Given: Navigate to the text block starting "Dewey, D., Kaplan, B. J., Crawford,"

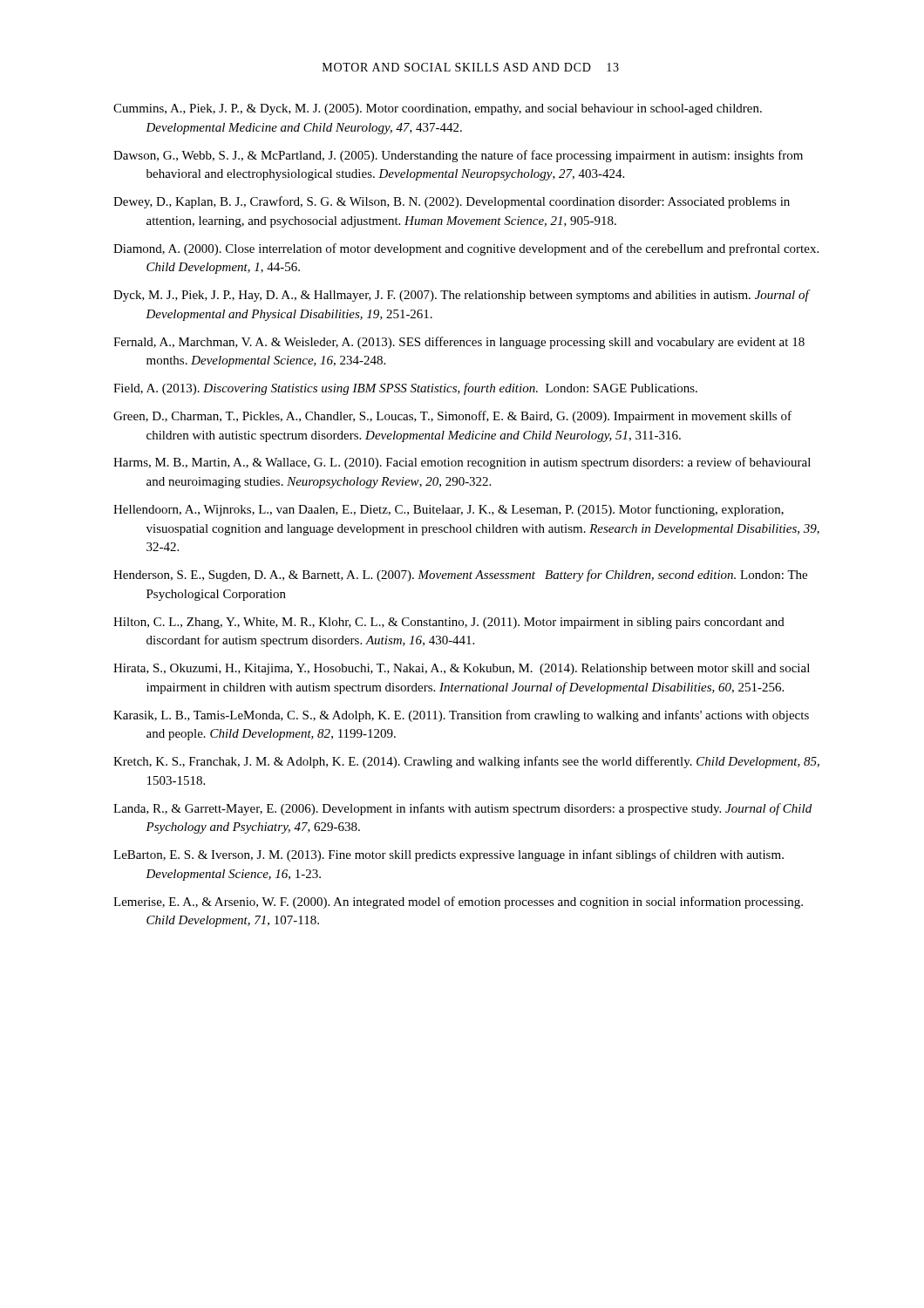Looking at the screenshot, I should tap(452, 211).
